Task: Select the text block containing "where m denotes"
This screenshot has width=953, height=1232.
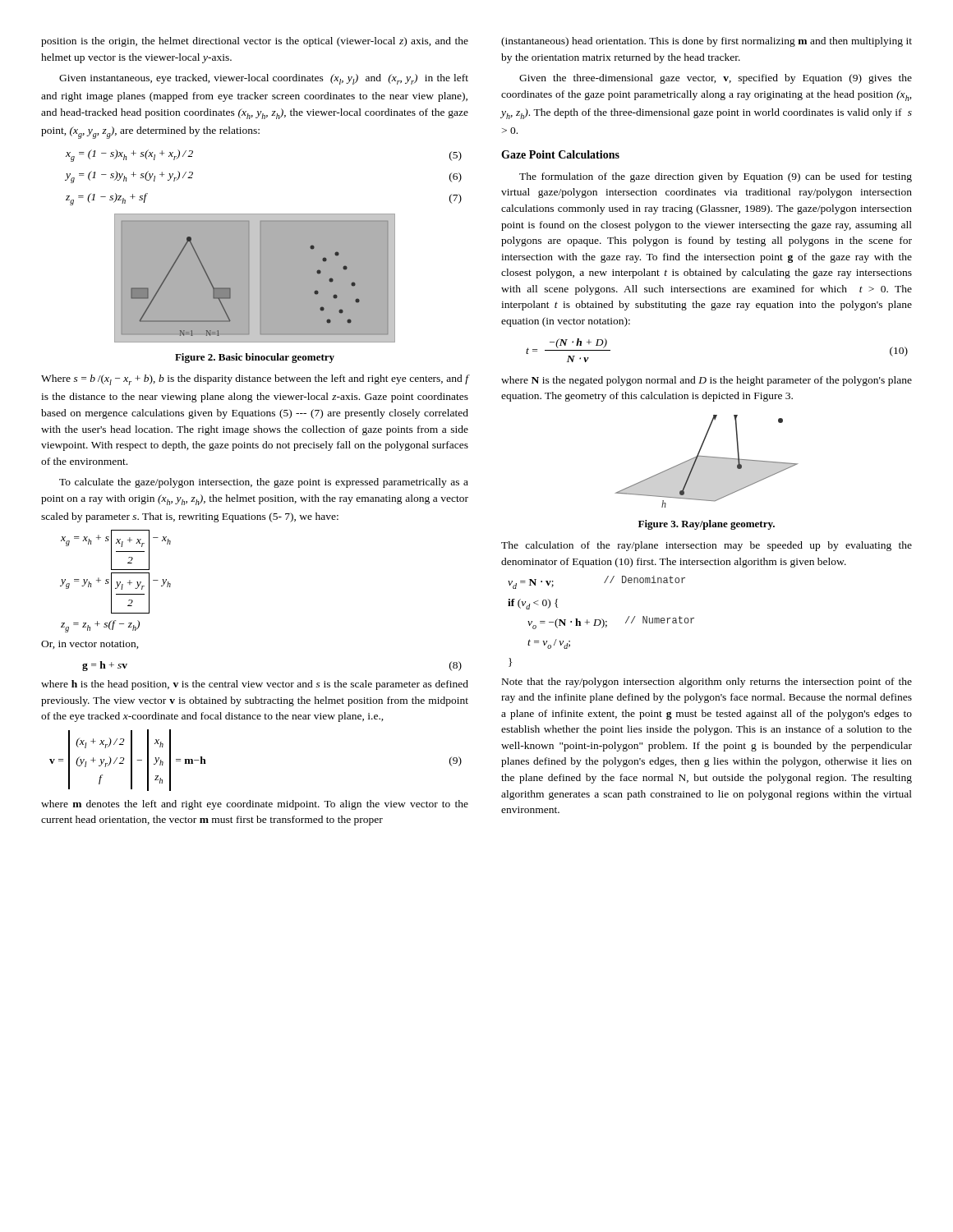Action: [x=255, y=812]
